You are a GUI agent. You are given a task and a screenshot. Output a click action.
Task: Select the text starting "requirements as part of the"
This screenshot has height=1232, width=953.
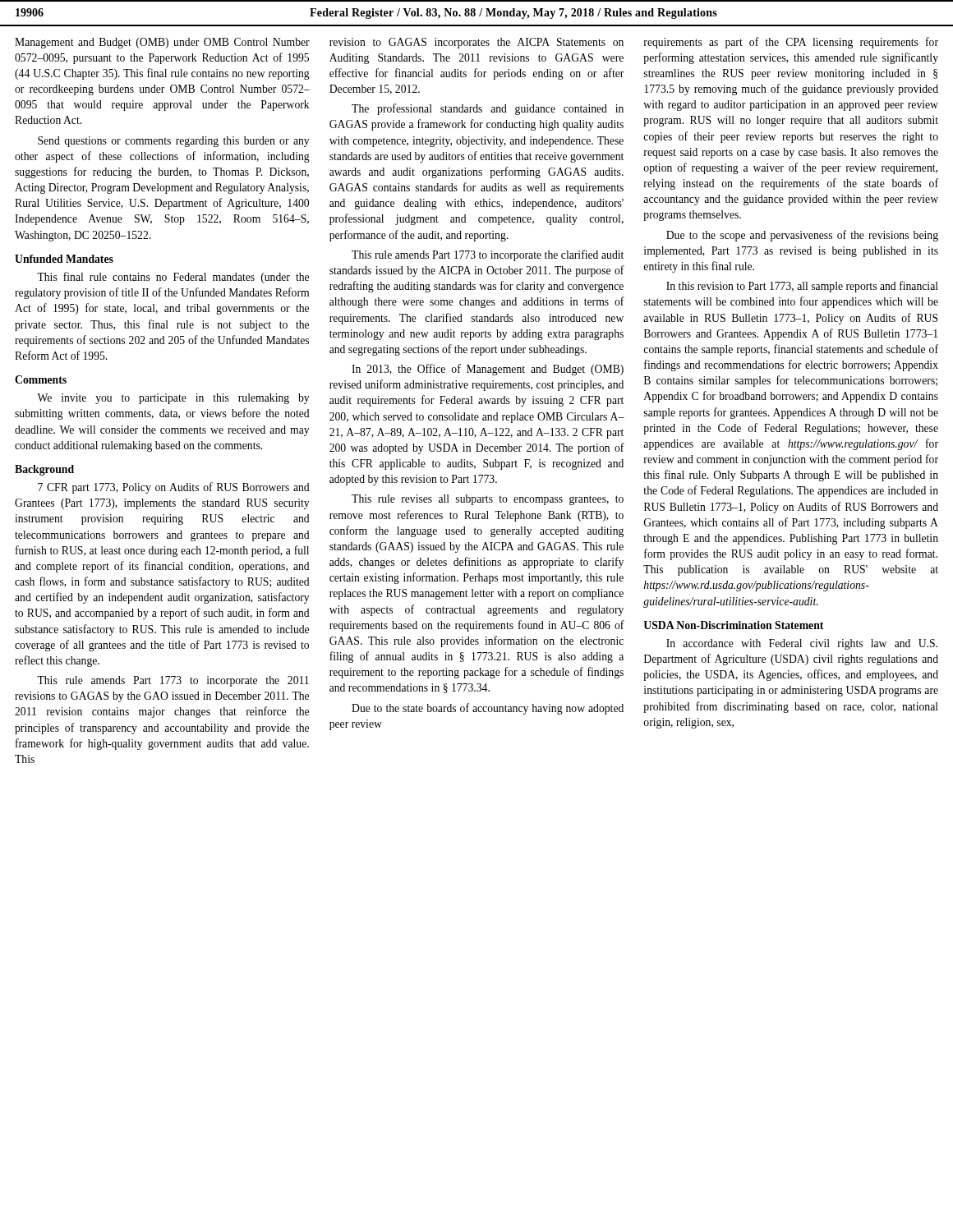(791, 322)
